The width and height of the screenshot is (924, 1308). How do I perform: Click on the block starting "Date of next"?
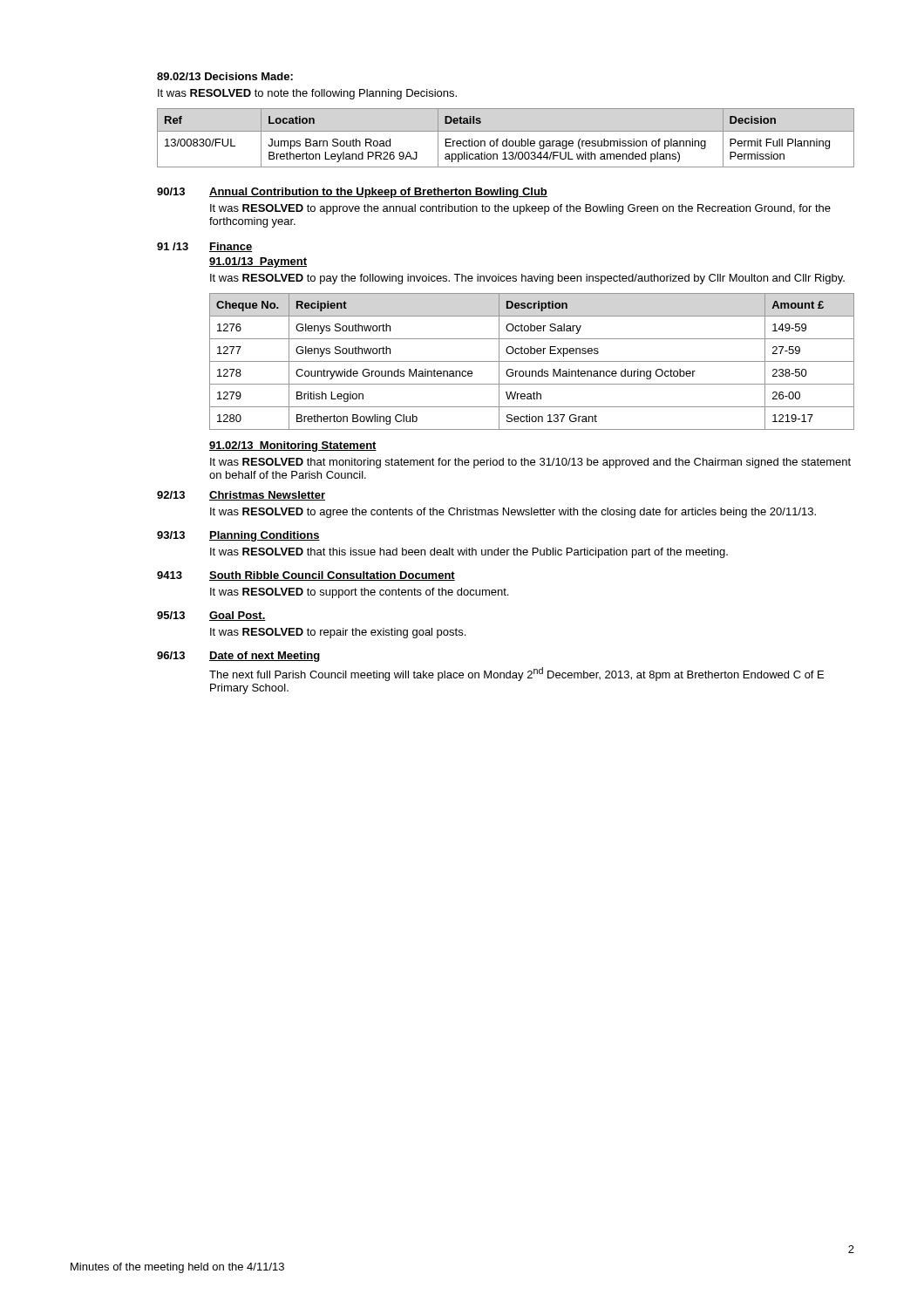[265, 655]
